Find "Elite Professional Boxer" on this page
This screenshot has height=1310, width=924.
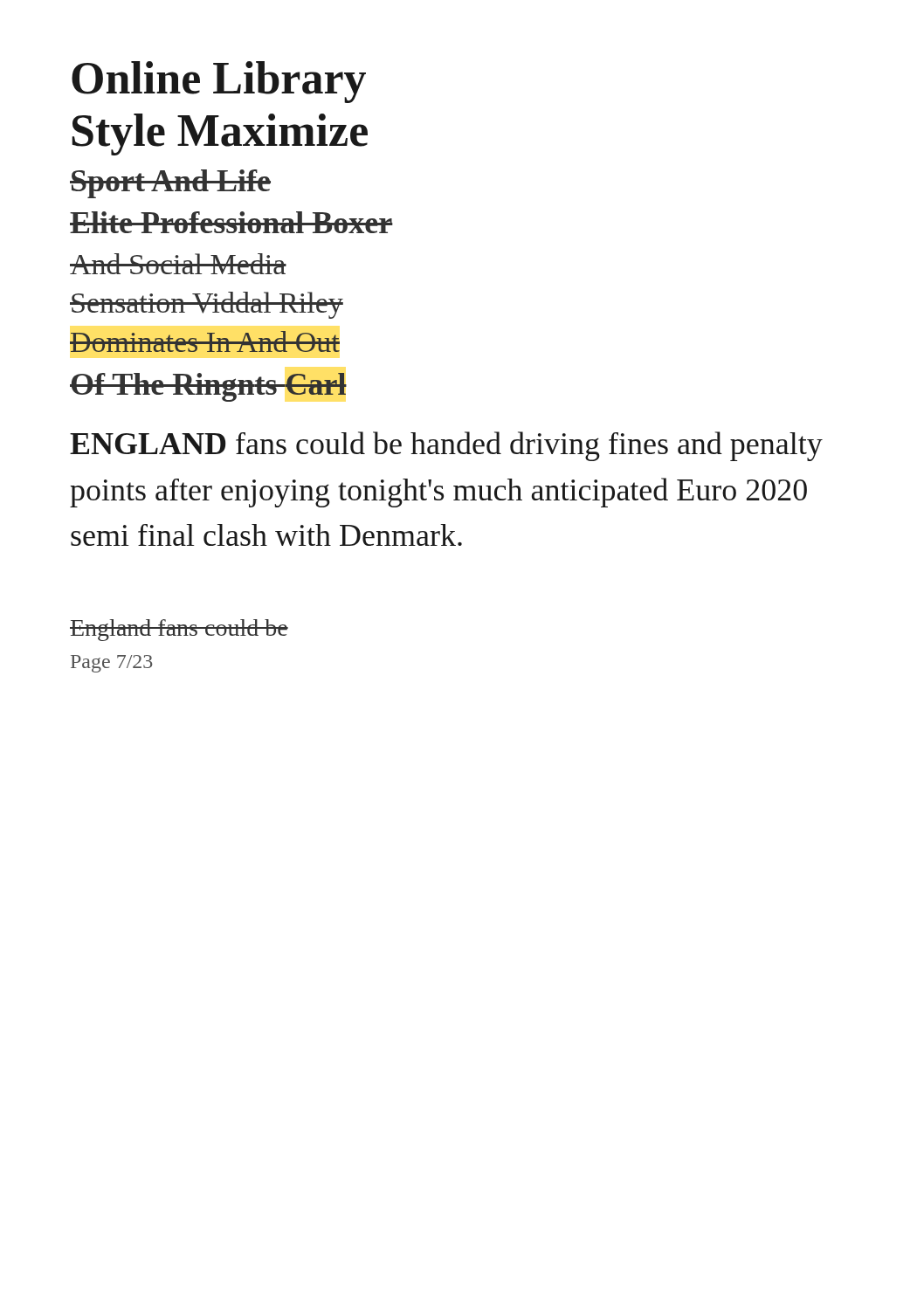point(231,222)
